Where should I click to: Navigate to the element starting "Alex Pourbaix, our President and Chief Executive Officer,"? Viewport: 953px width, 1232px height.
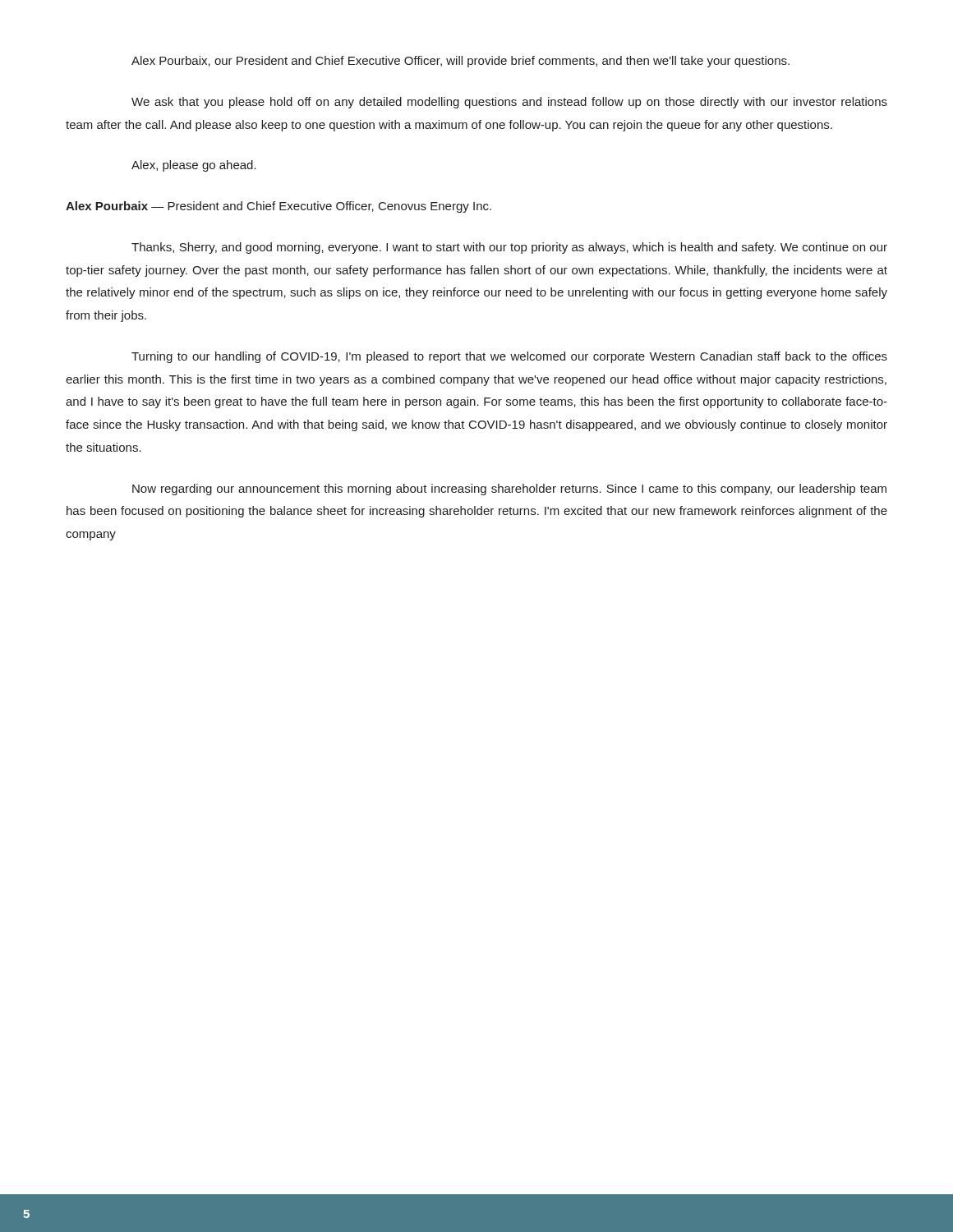point(461,60)
